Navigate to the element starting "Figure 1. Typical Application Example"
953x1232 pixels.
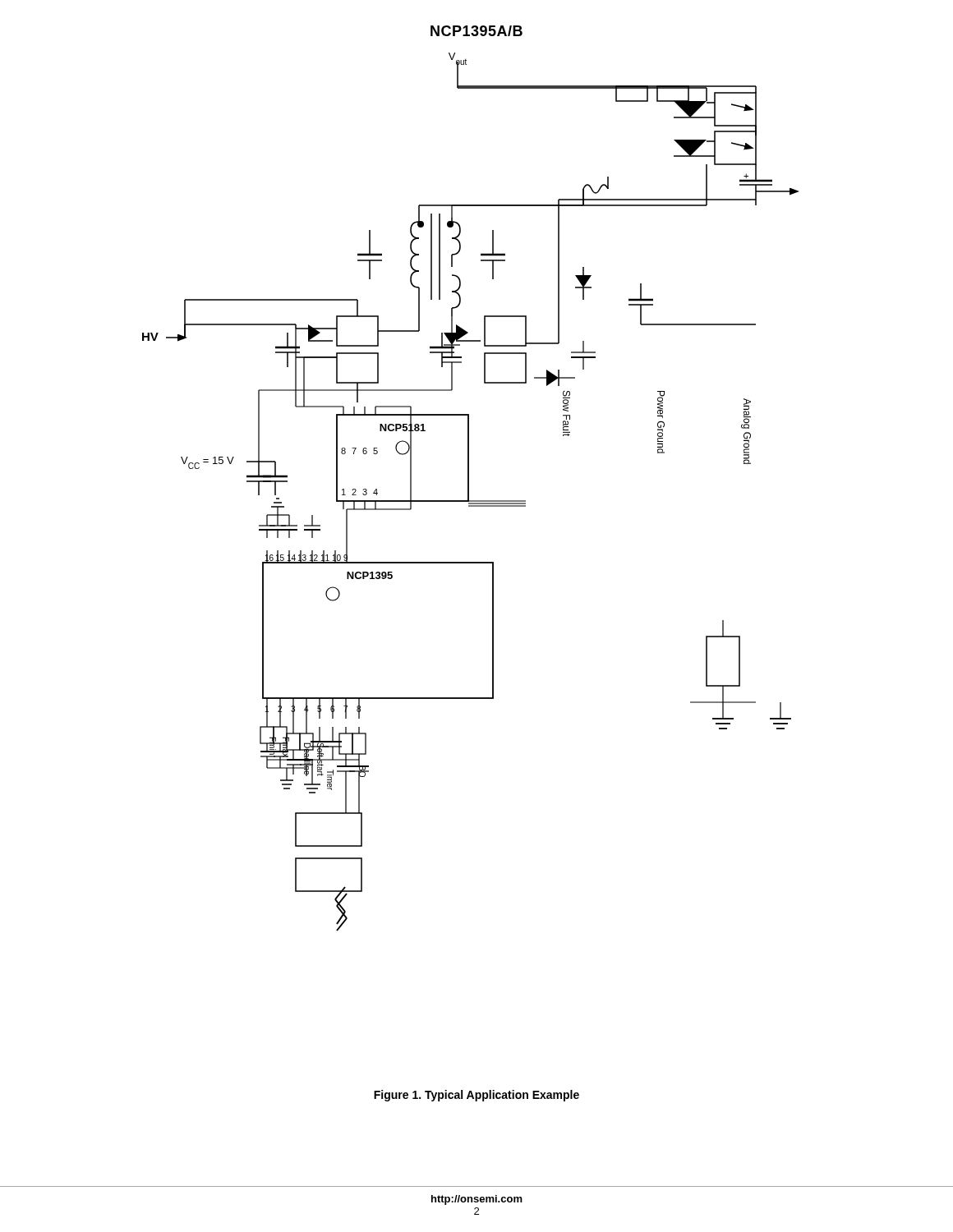(476, 1095)
